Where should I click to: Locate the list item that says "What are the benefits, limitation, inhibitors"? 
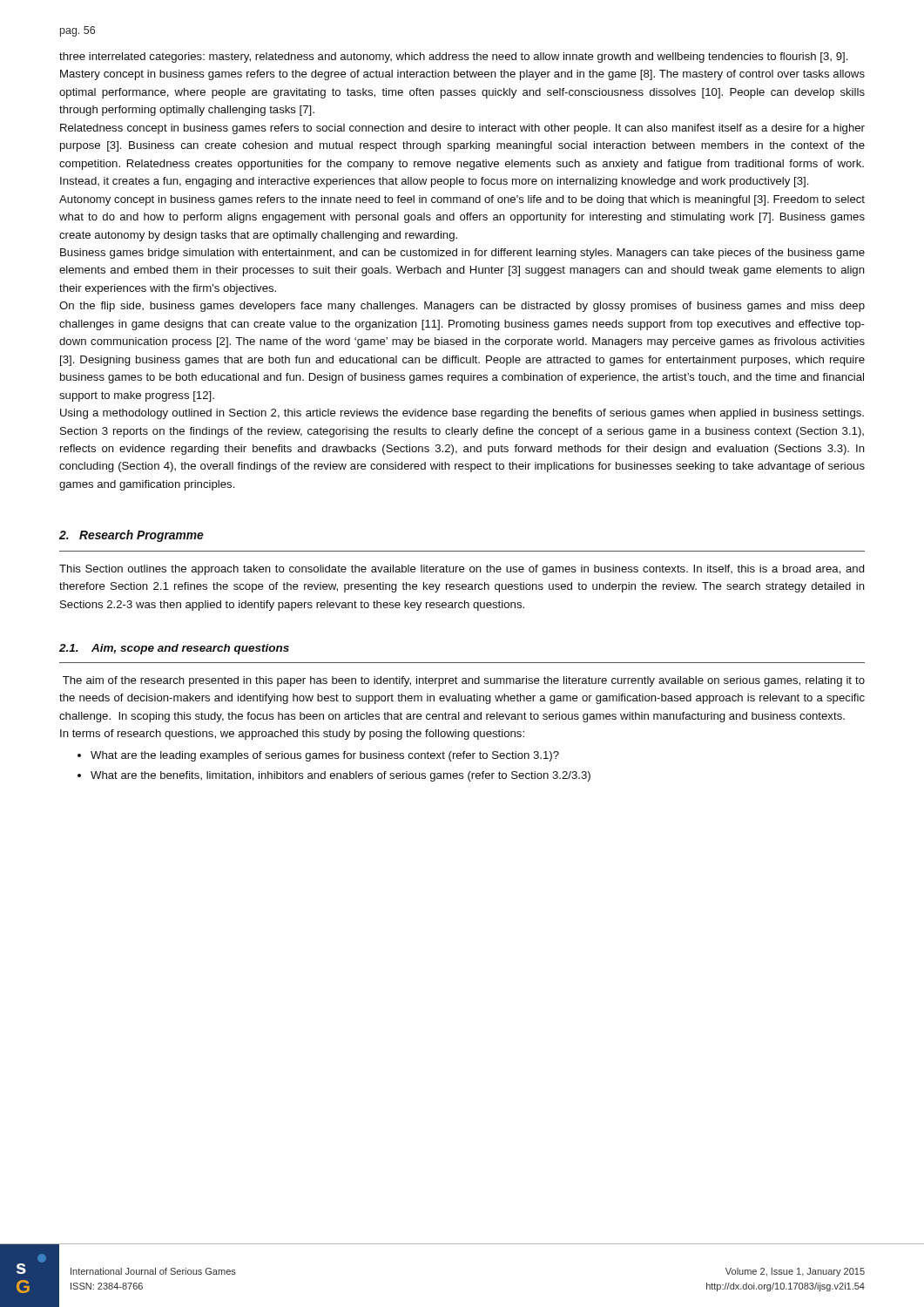pyautogui.click(x=341, y=775)
